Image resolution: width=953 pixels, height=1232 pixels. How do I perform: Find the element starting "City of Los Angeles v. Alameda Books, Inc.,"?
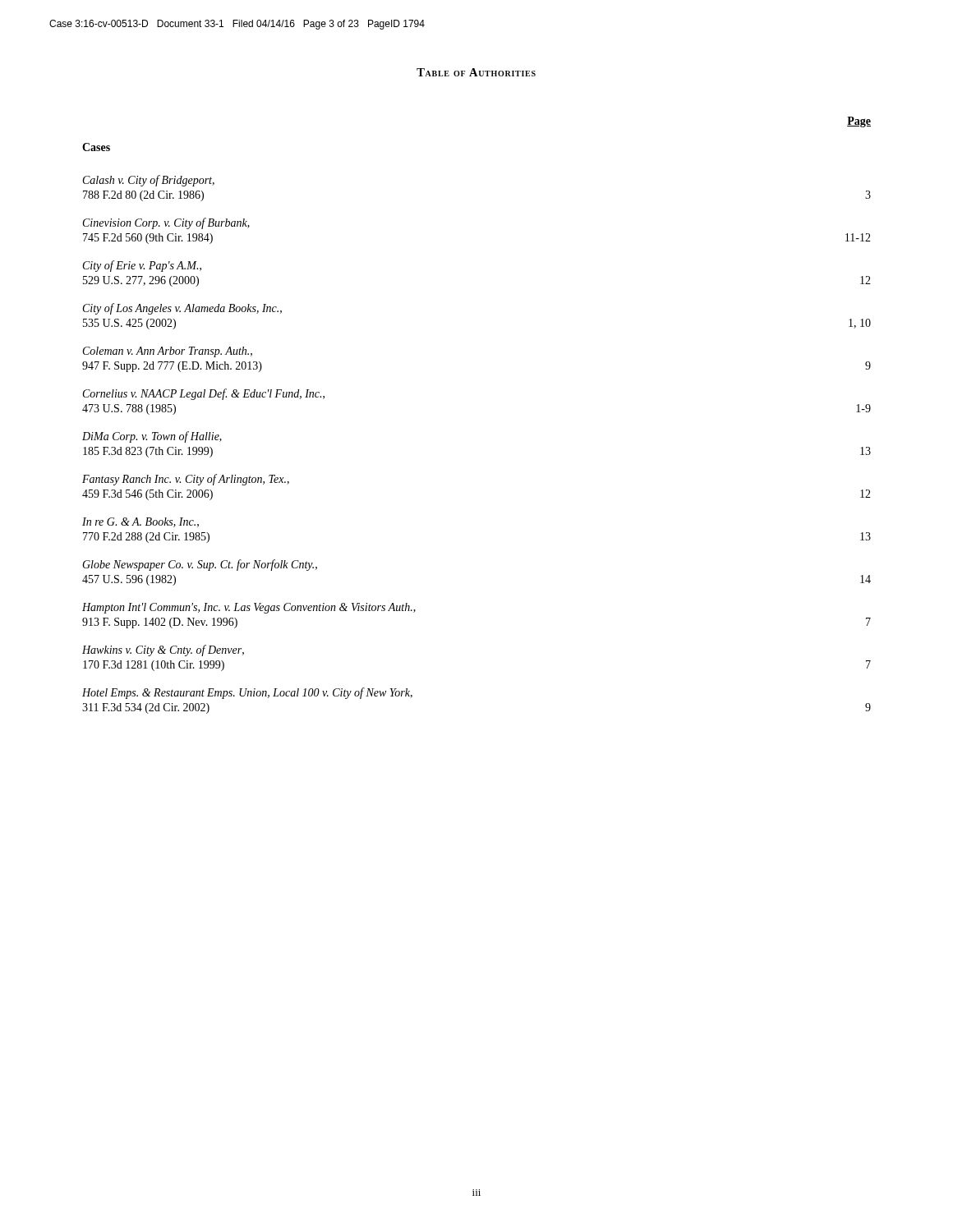tap(182, 309)
